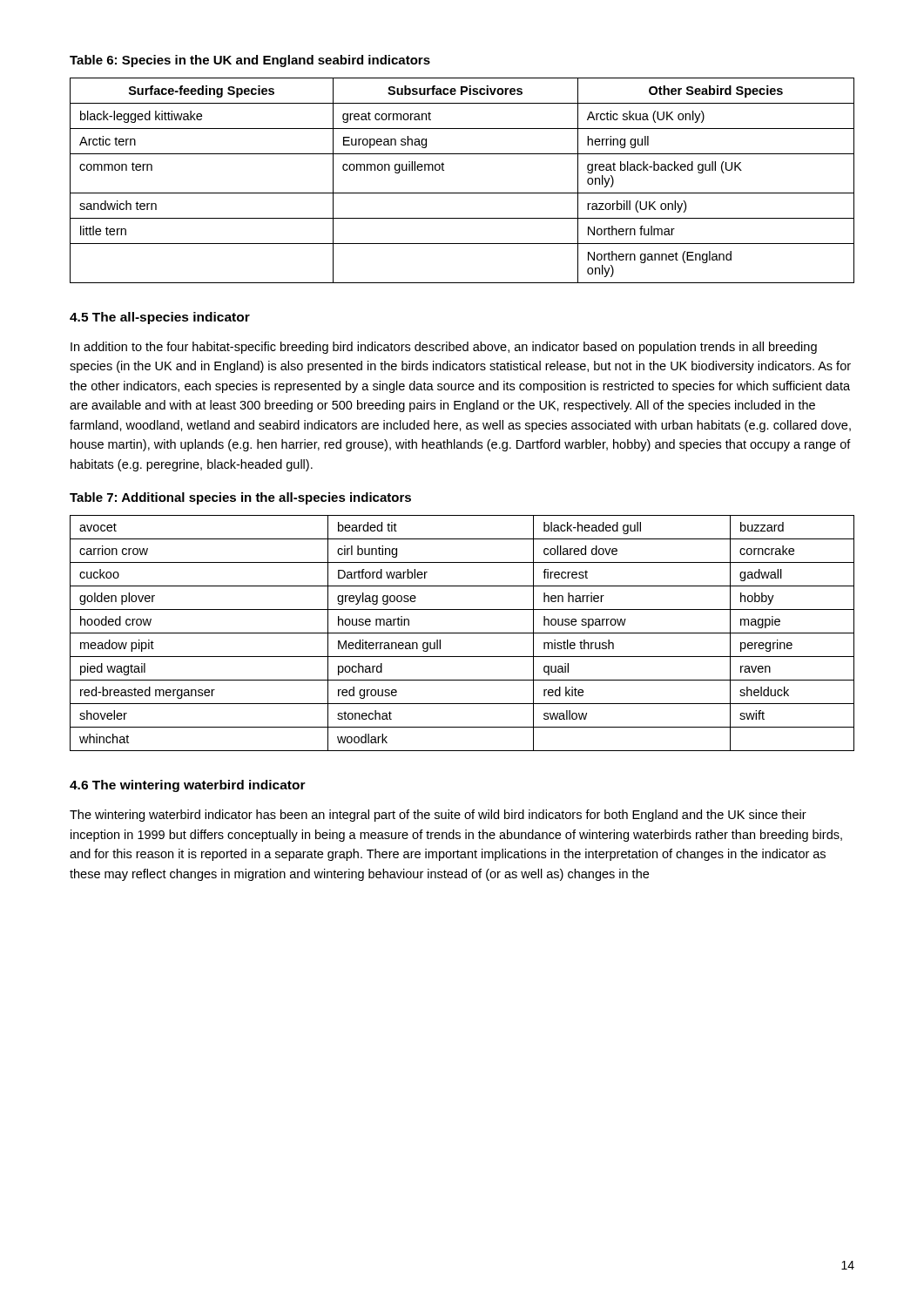Viewport: 924px width, 1307px height.
Task: Find the table that mentions "Other Seabird Species"
Action: [x=462, y=180]
